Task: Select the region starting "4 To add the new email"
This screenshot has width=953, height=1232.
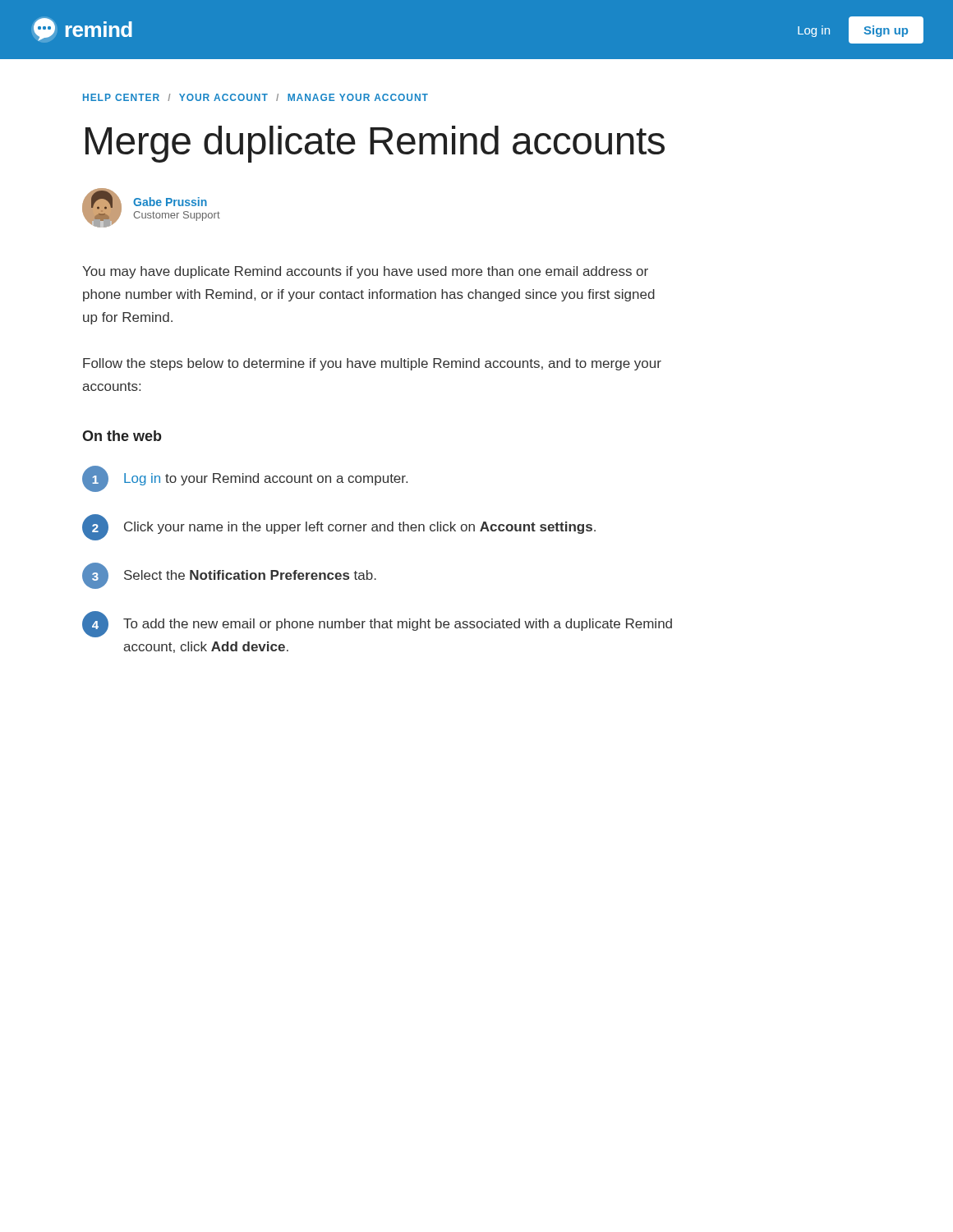Action: point(378,635)
